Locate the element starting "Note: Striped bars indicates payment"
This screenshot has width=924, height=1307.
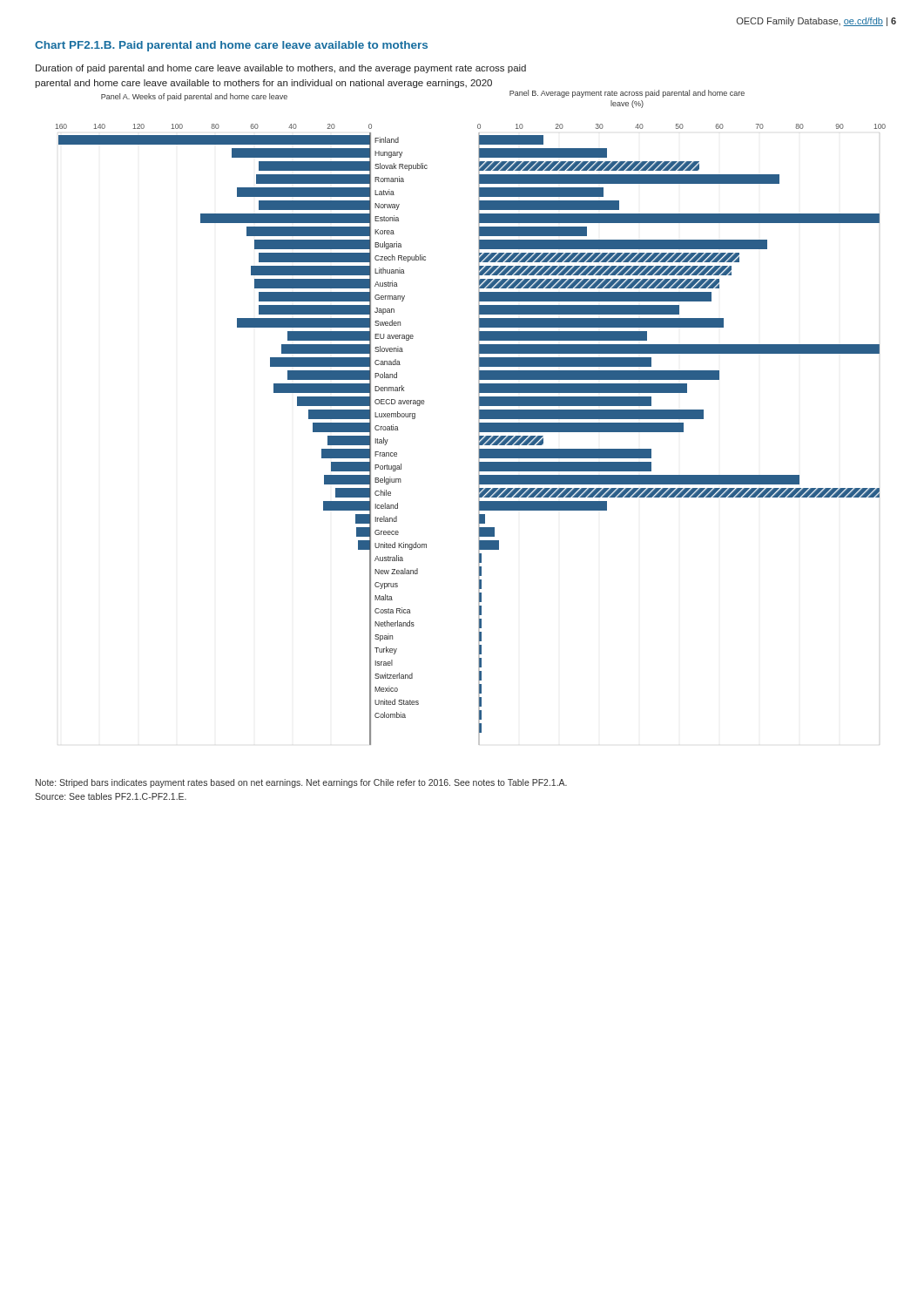coord(301,790)
